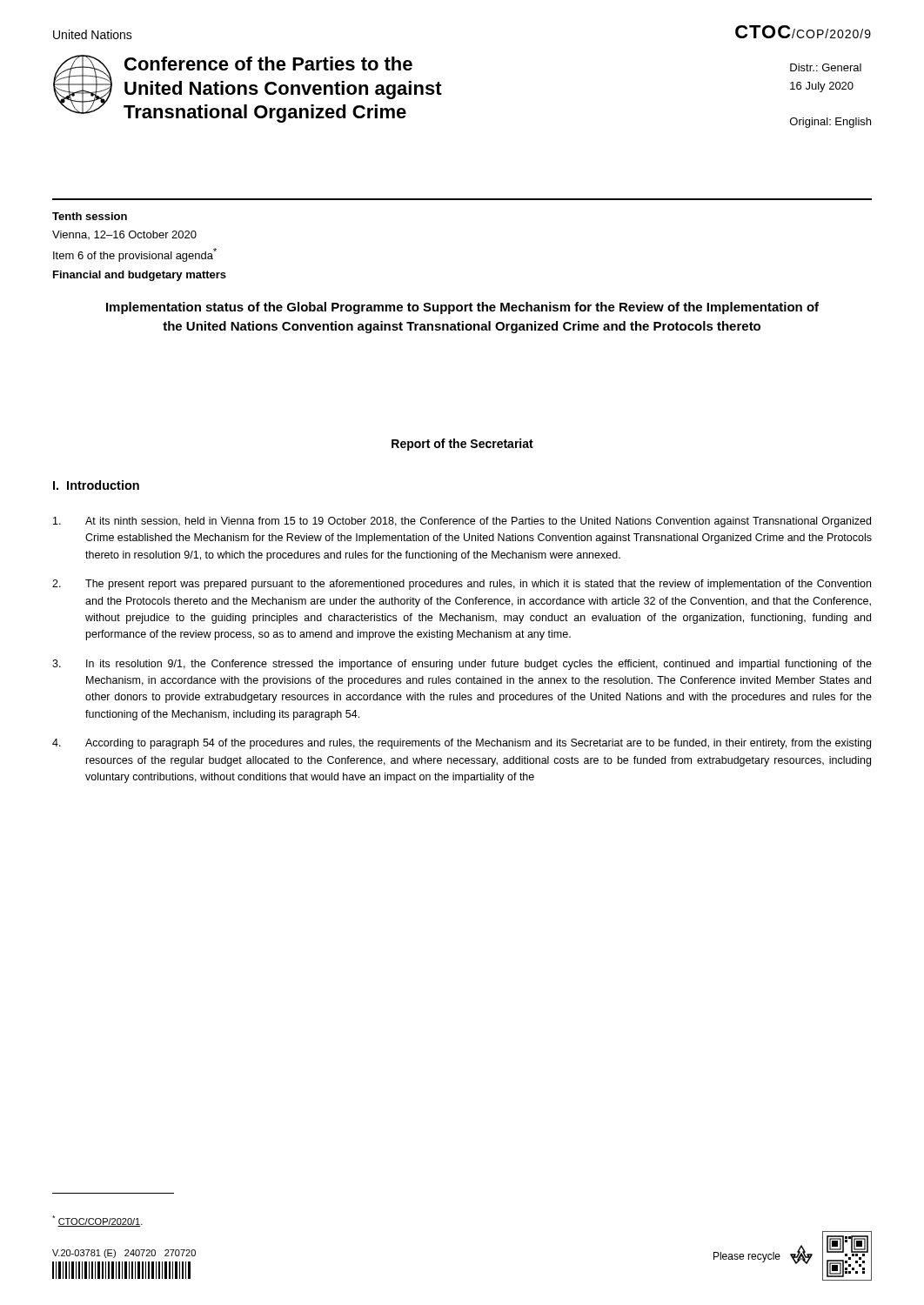Viewport: 924px width, 1305px height.
Task: Locate the section header that reads "I. Introduction"
Action: 96,485
